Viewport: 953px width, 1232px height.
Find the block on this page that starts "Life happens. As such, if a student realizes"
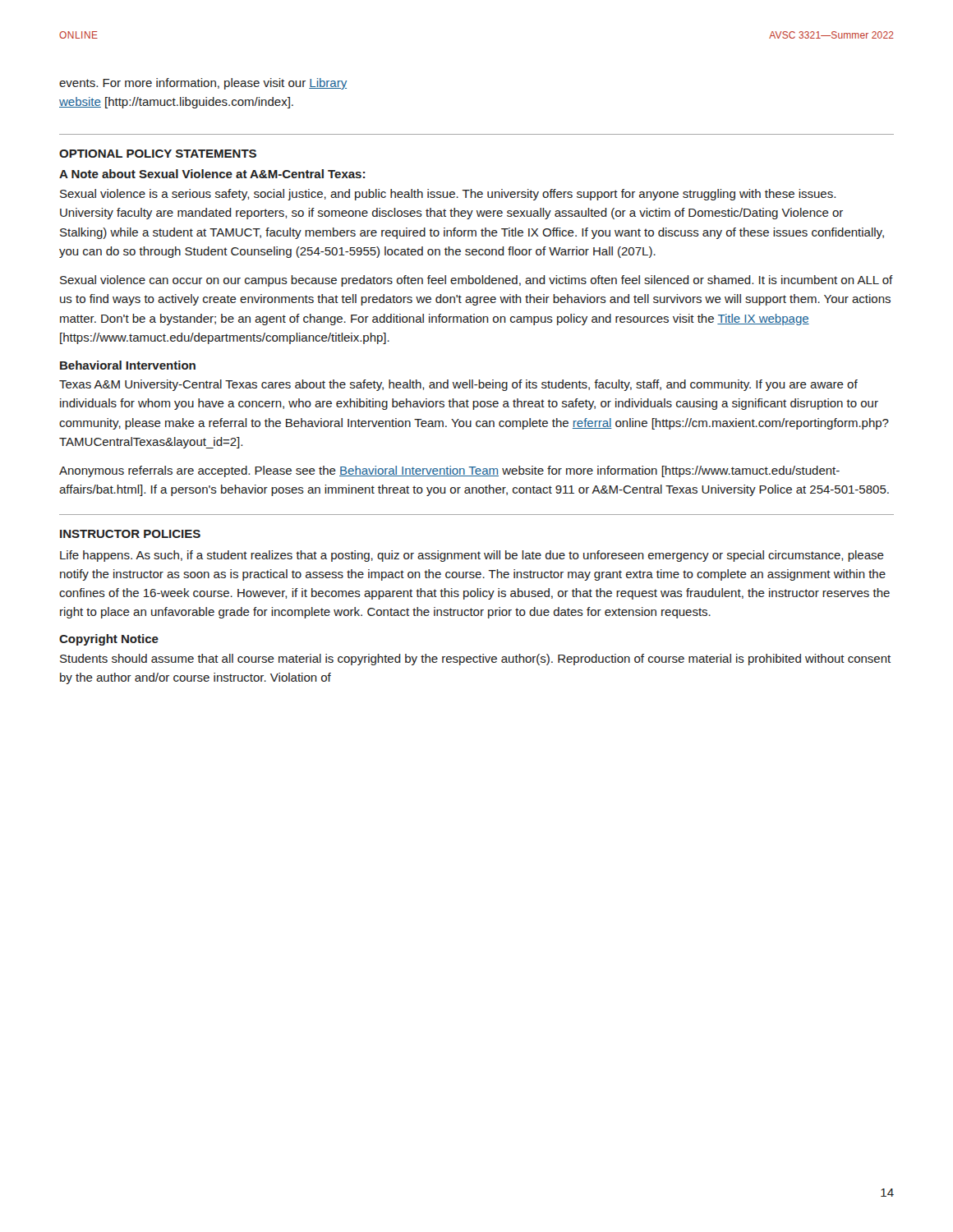click(475, 583)
